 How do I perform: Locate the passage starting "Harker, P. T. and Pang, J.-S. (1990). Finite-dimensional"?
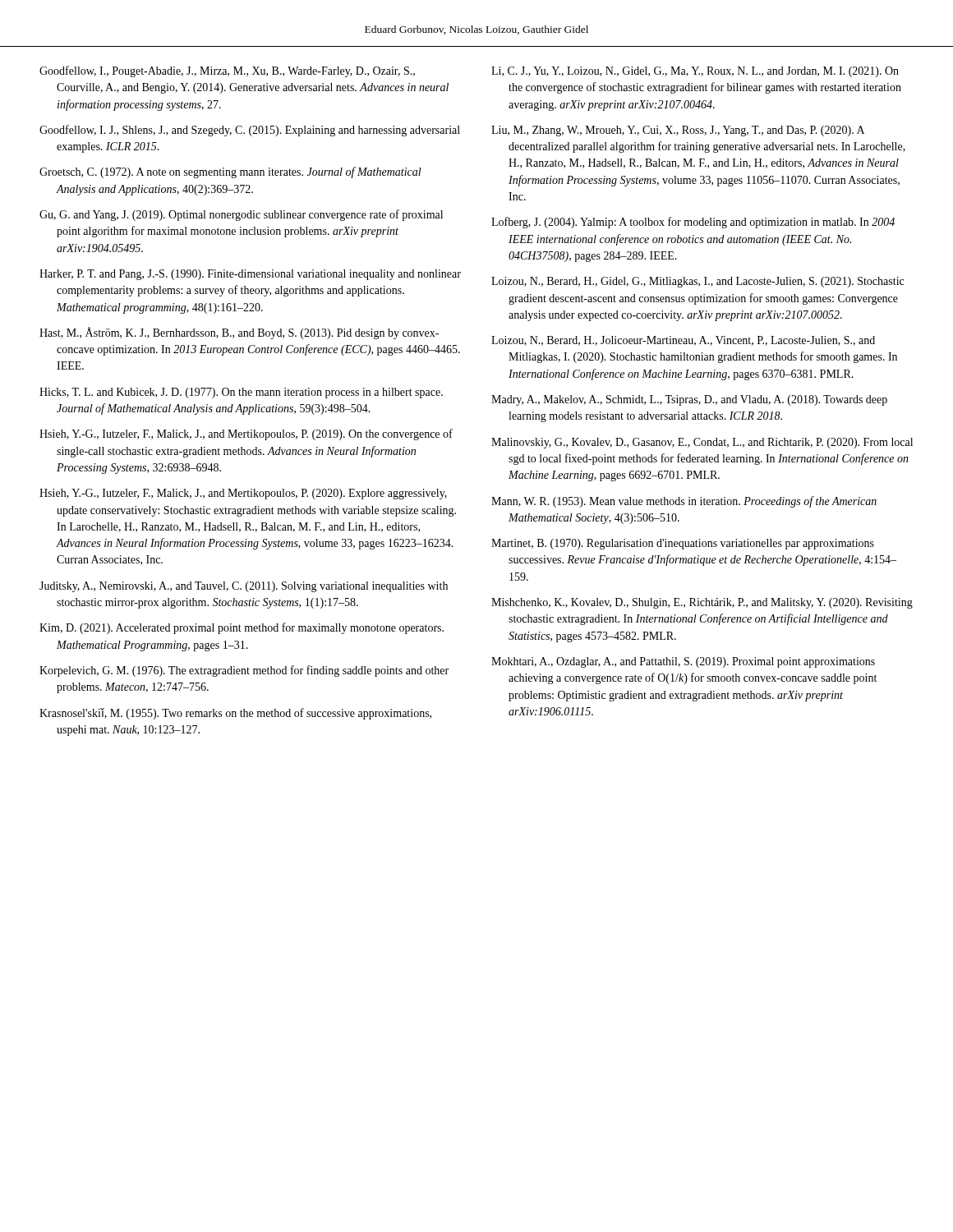[250, 291]
